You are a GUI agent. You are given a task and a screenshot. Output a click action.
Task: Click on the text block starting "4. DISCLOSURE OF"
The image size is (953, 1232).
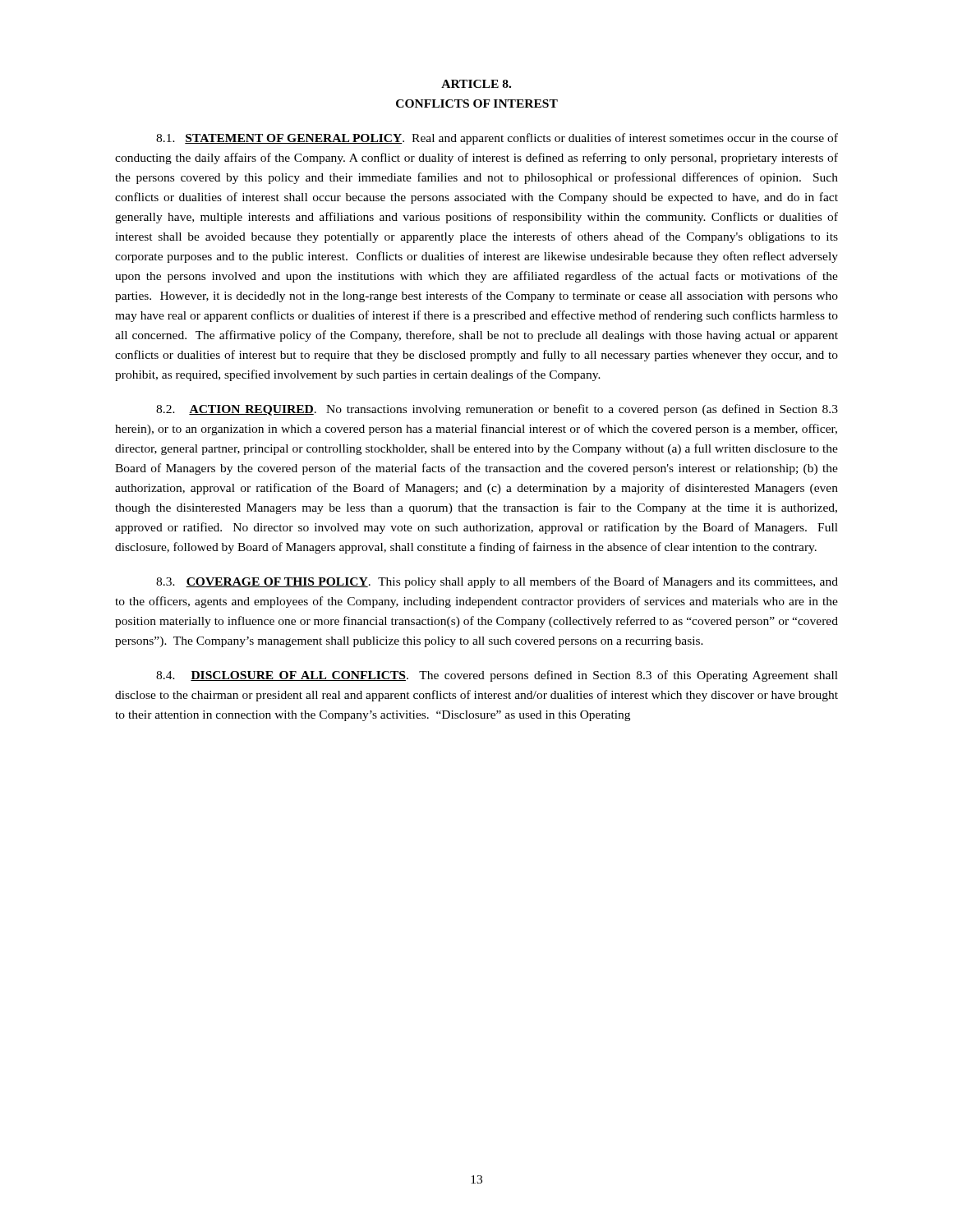coord(476,695)
